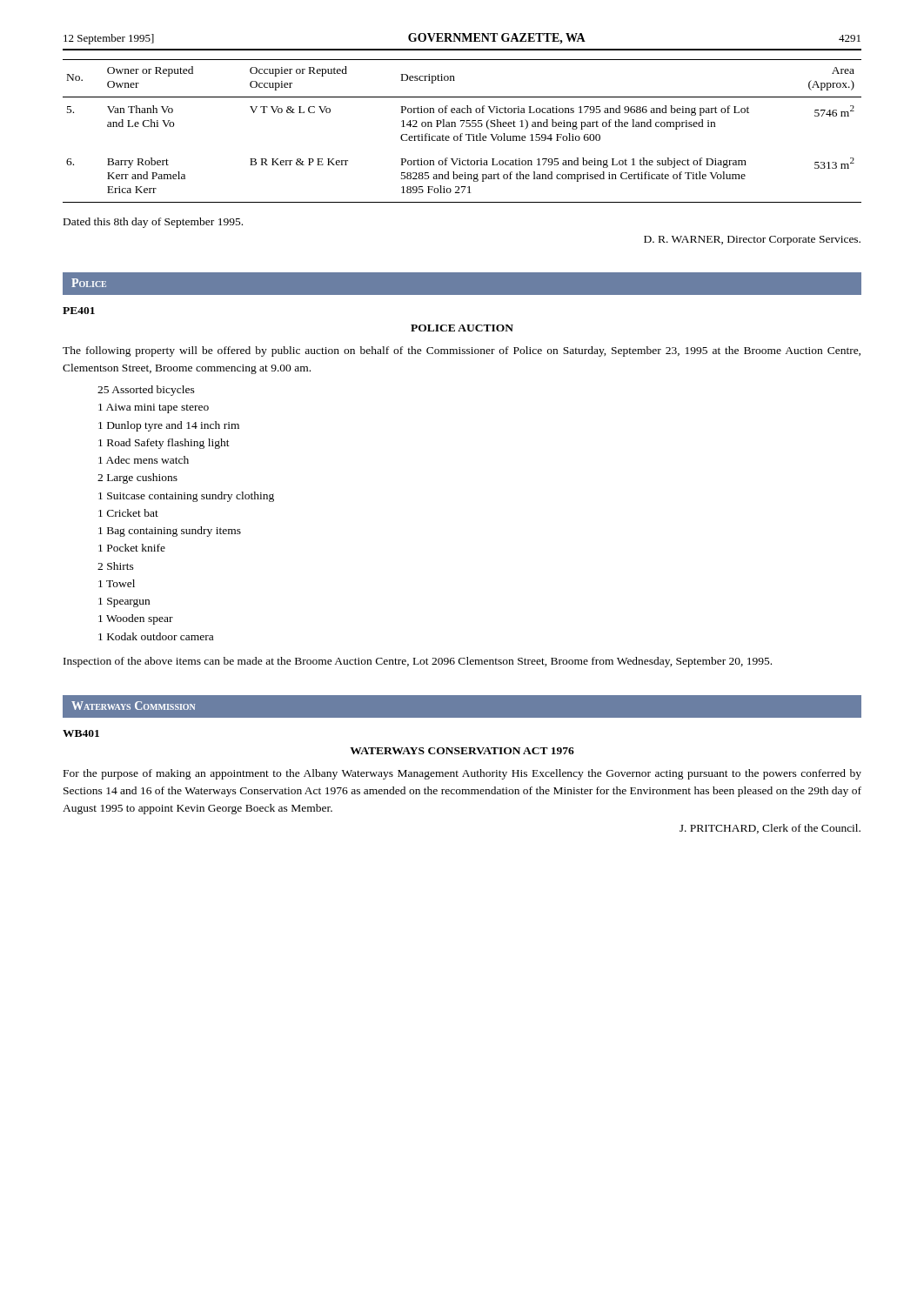
Task: Click on the list item that says "1 Dunlop tyre and"
Action: (169, 425)
